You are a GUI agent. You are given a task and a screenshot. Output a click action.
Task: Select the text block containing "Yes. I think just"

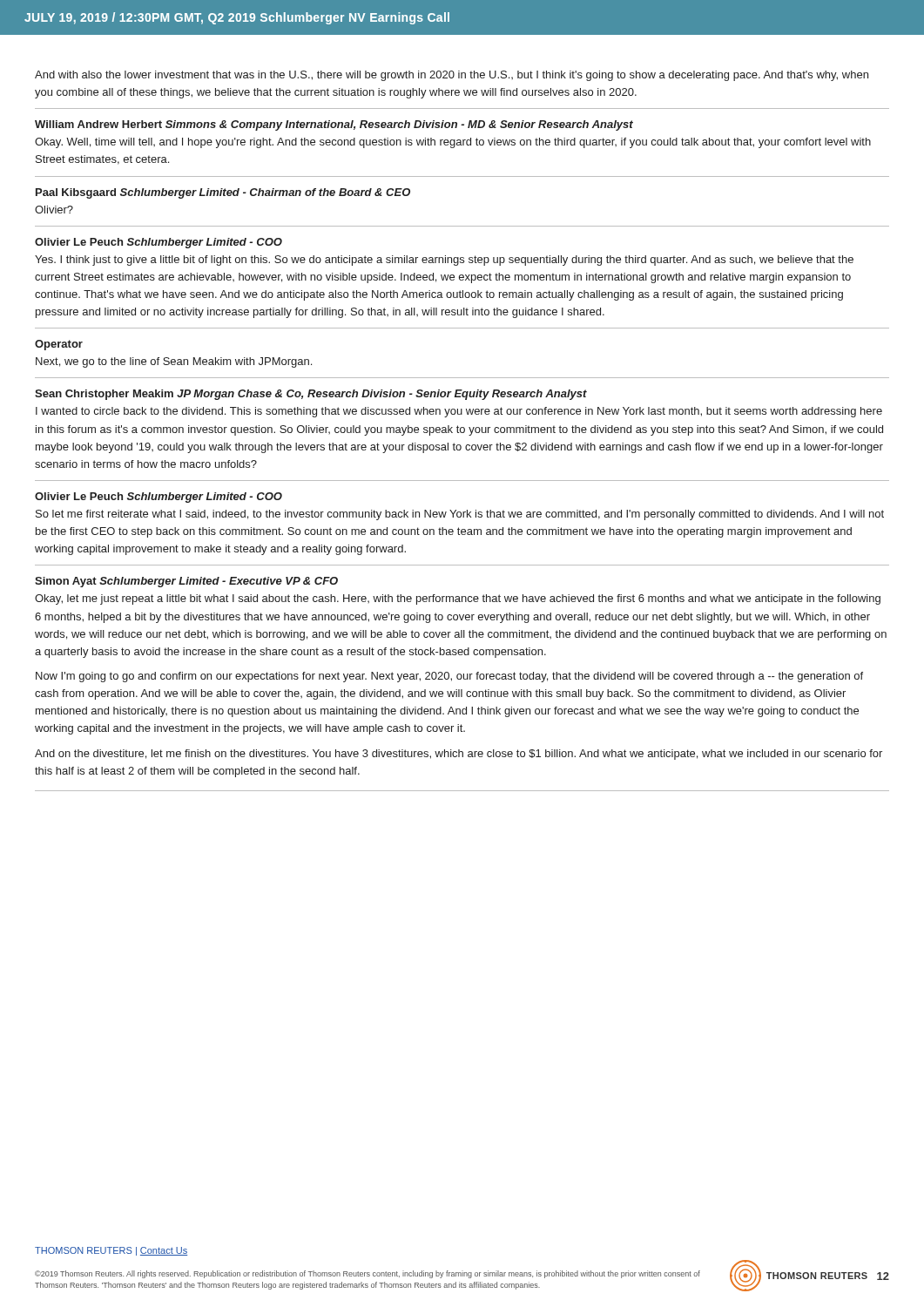444,285
